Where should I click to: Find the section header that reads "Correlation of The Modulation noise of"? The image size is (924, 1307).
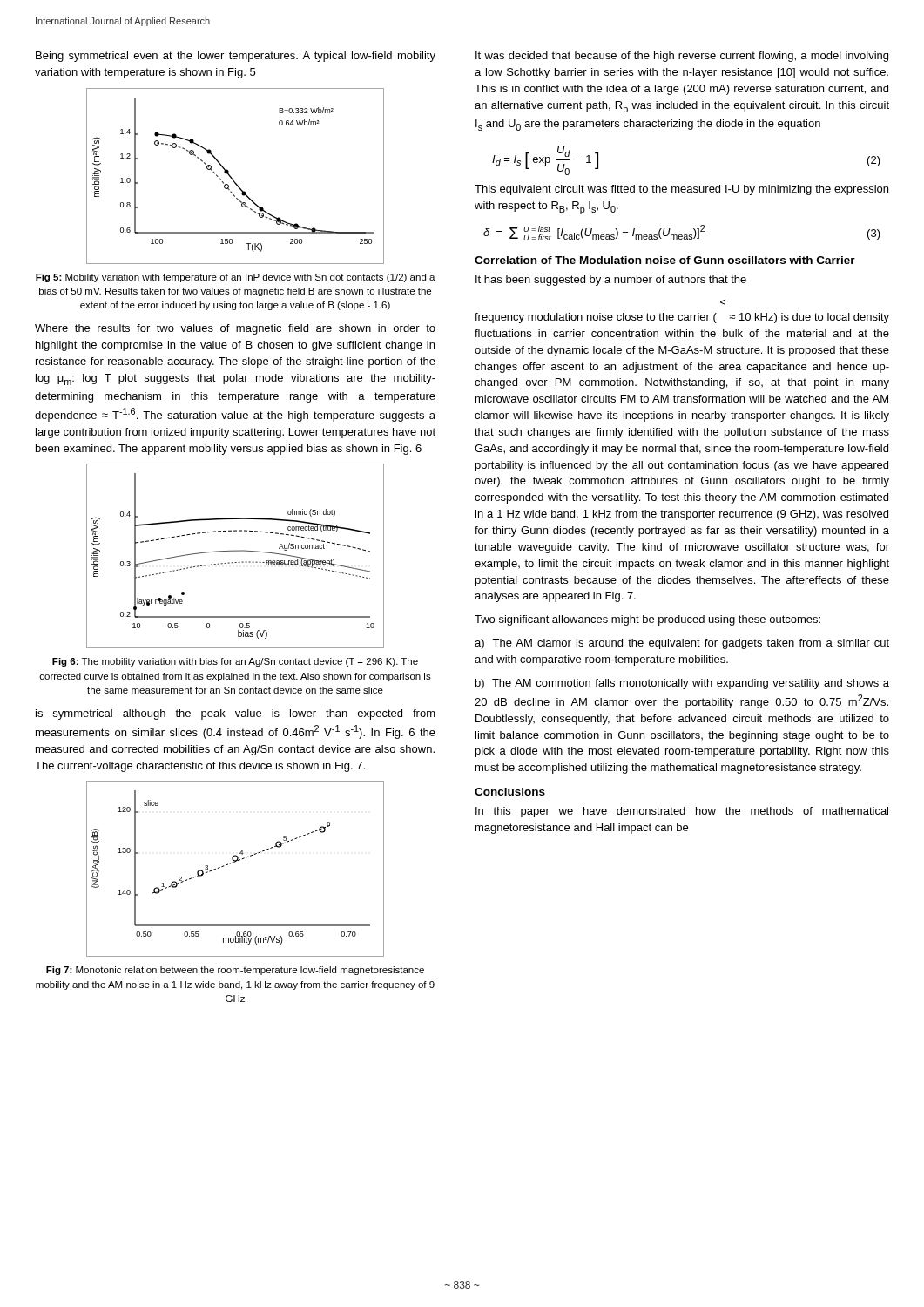click(665, 260)
